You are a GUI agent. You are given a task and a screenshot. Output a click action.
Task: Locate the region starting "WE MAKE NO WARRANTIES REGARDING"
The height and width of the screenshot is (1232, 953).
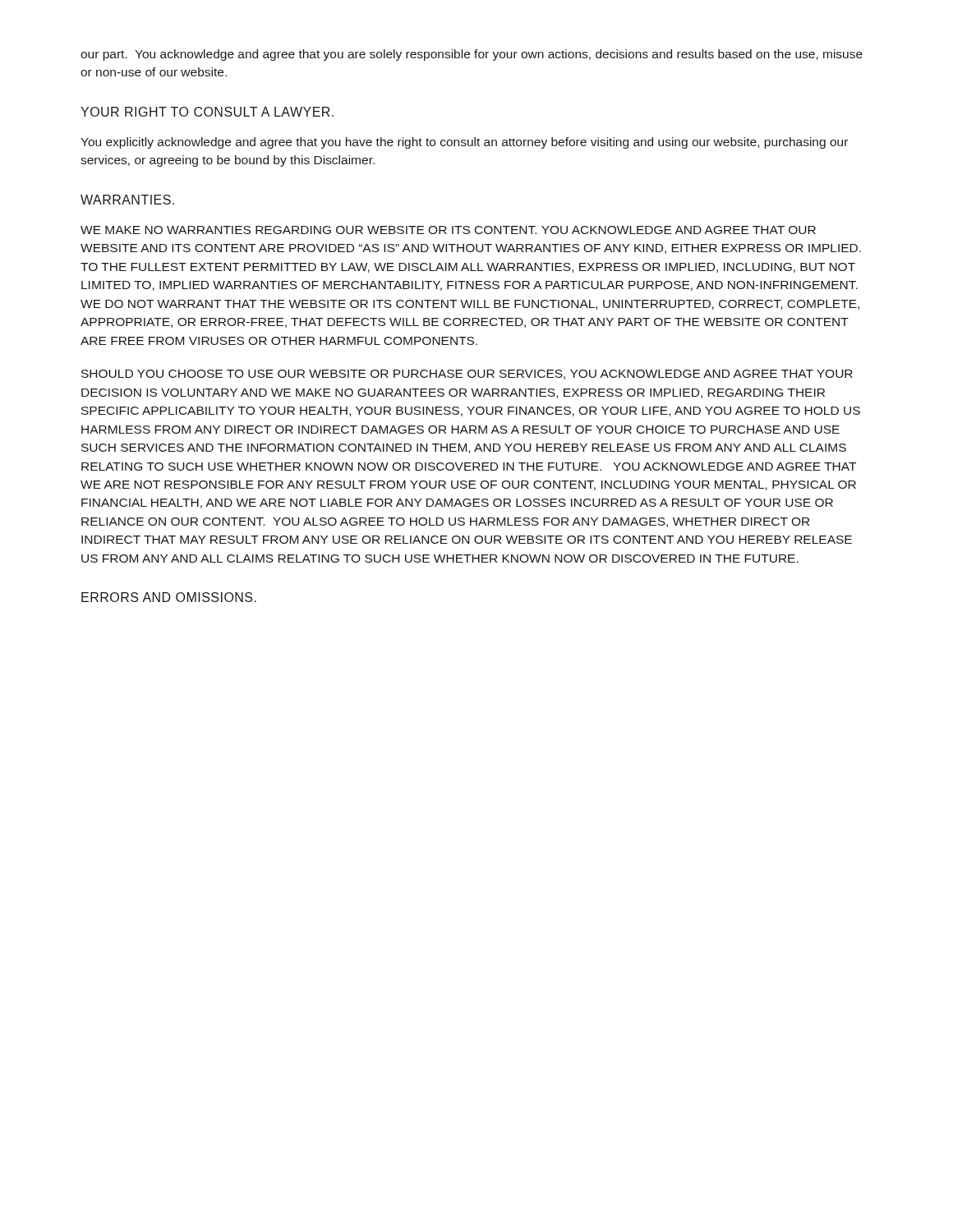tap(473, 285)
